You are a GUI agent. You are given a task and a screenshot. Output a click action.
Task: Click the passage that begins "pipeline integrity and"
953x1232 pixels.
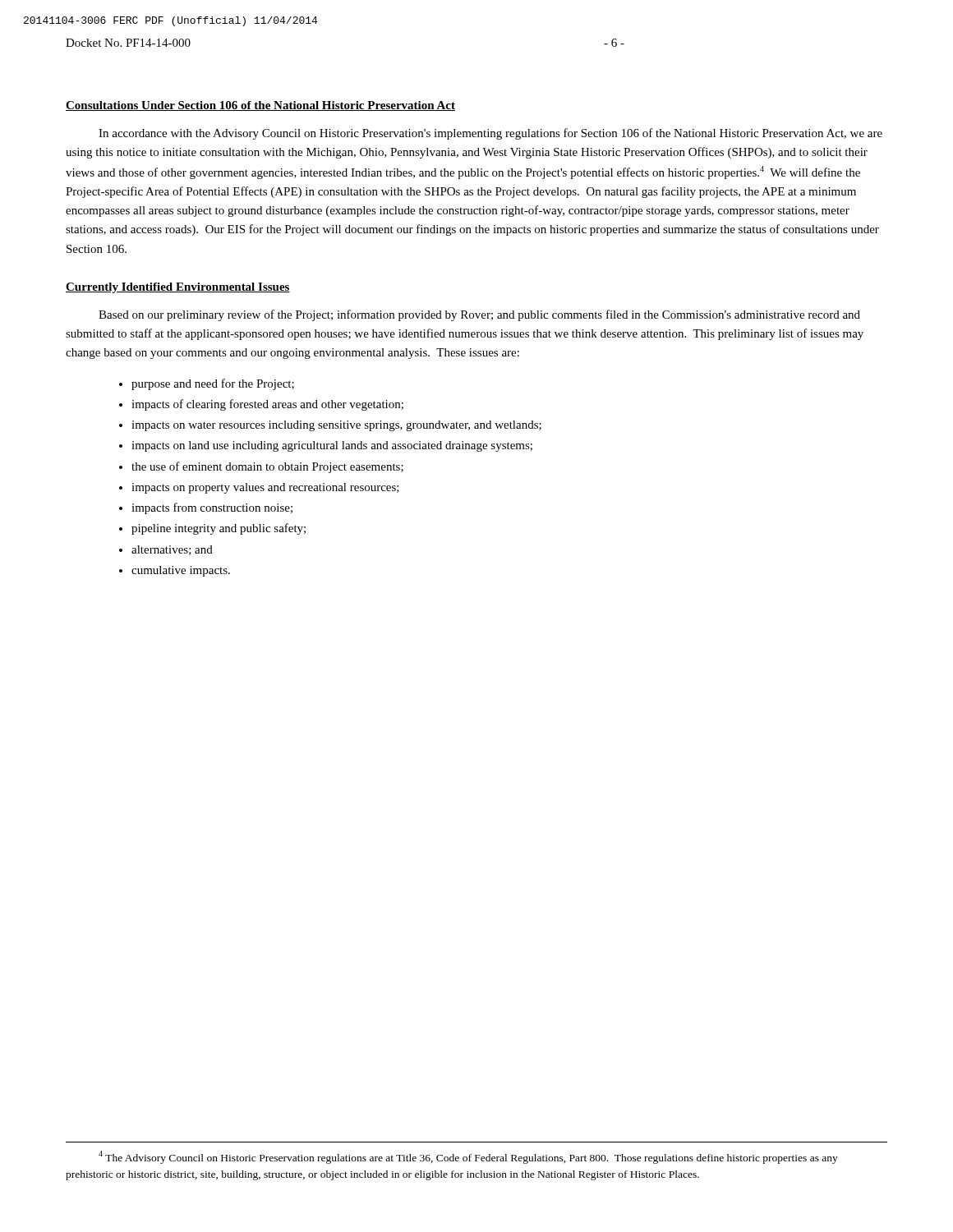coord(219,528)
